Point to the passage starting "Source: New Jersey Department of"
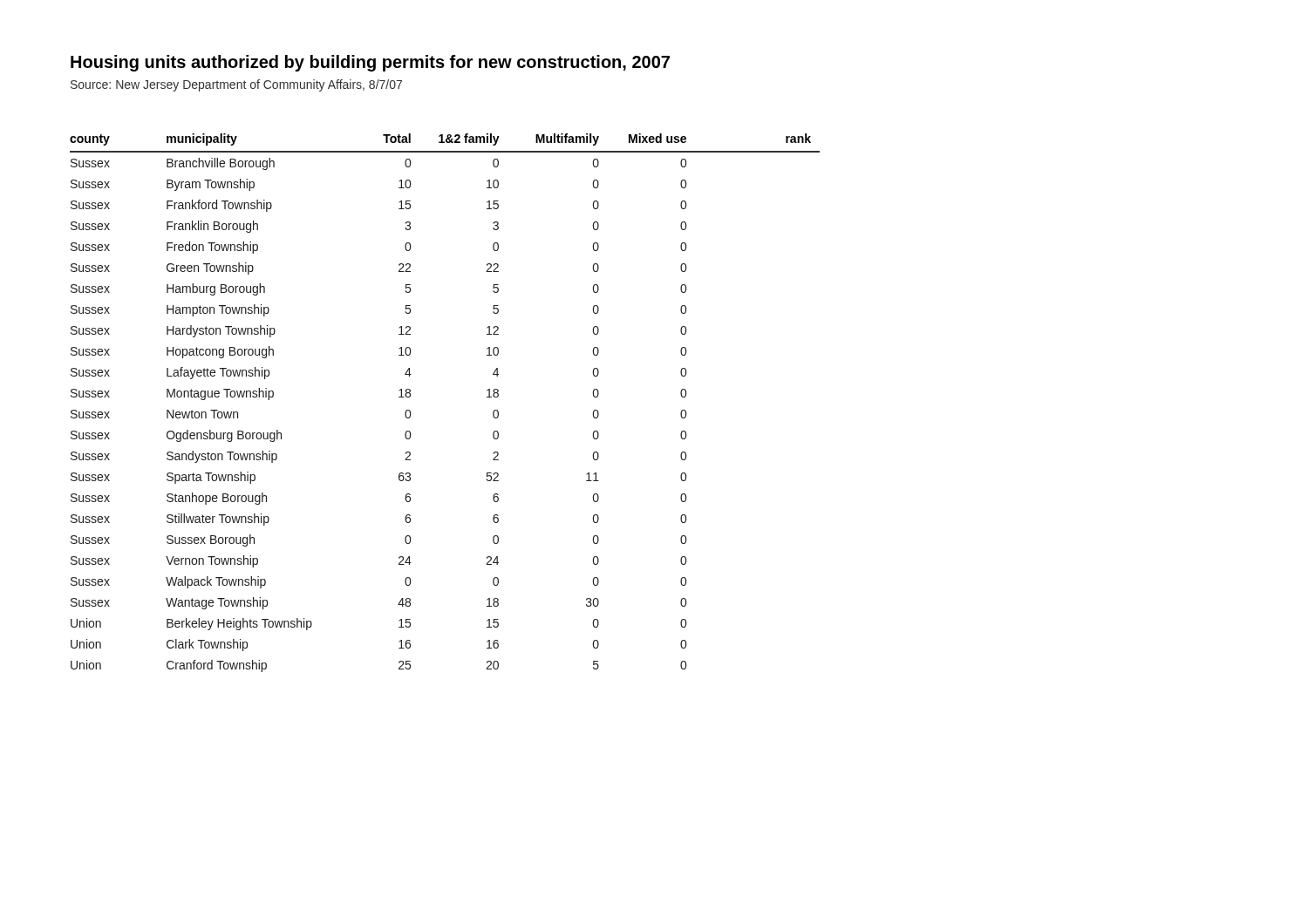The height and width of the screenshot is (924, 1308). click(x=236, y=85)
